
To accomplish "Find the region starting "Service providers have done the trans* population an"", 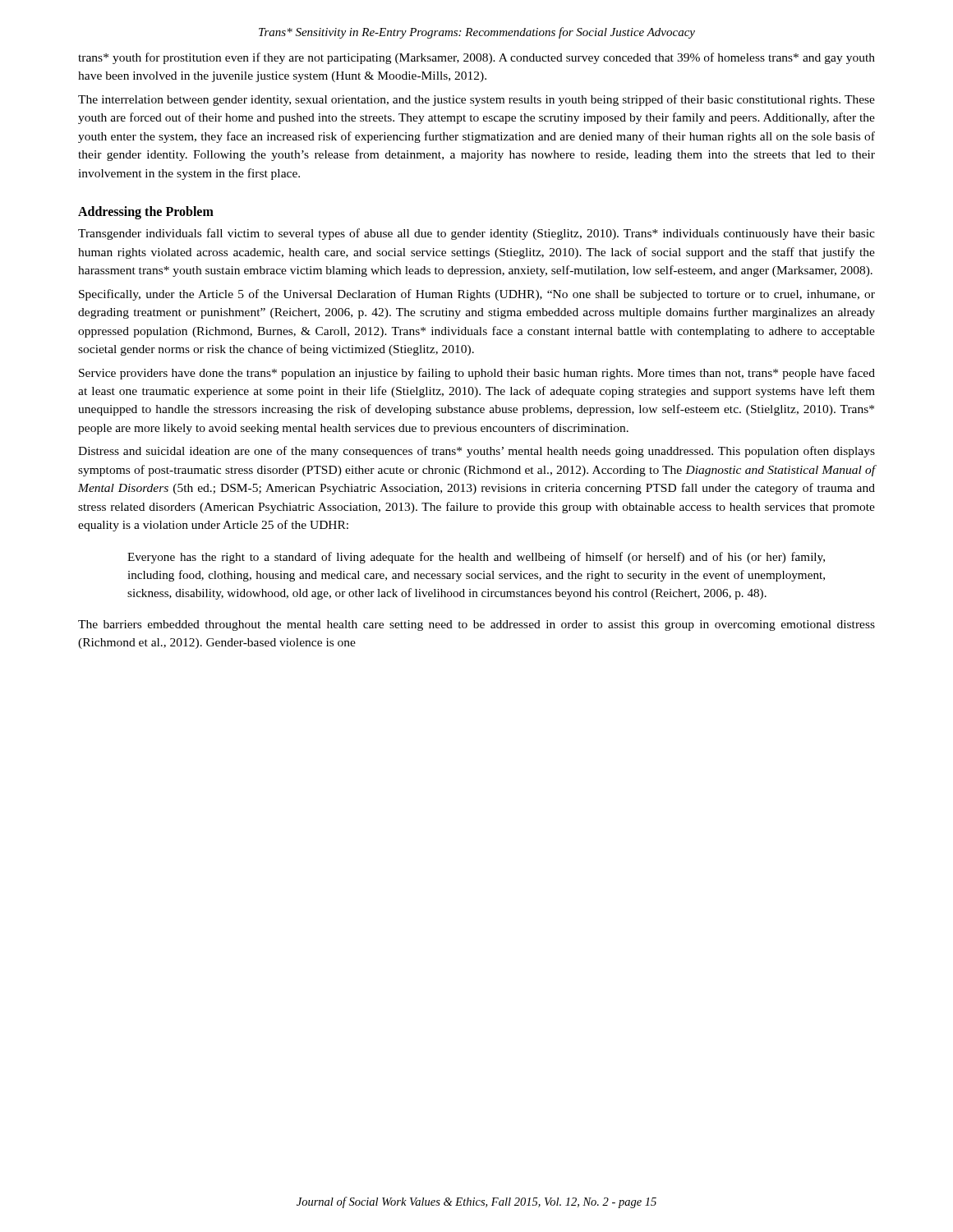I will [x=476, y=400].
